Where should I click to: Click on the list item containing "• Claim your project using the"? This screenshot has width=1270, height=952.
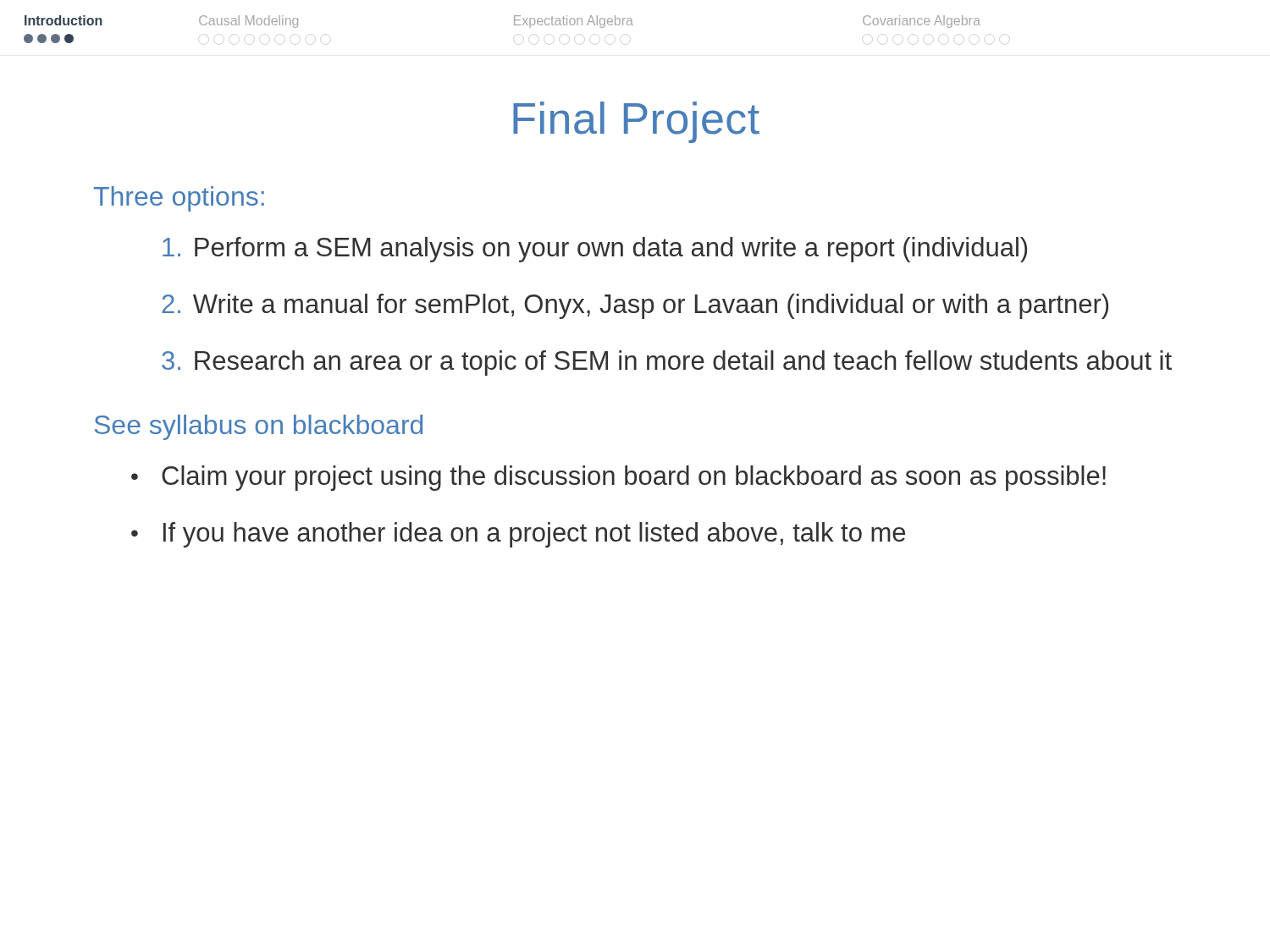coord(619,477)
